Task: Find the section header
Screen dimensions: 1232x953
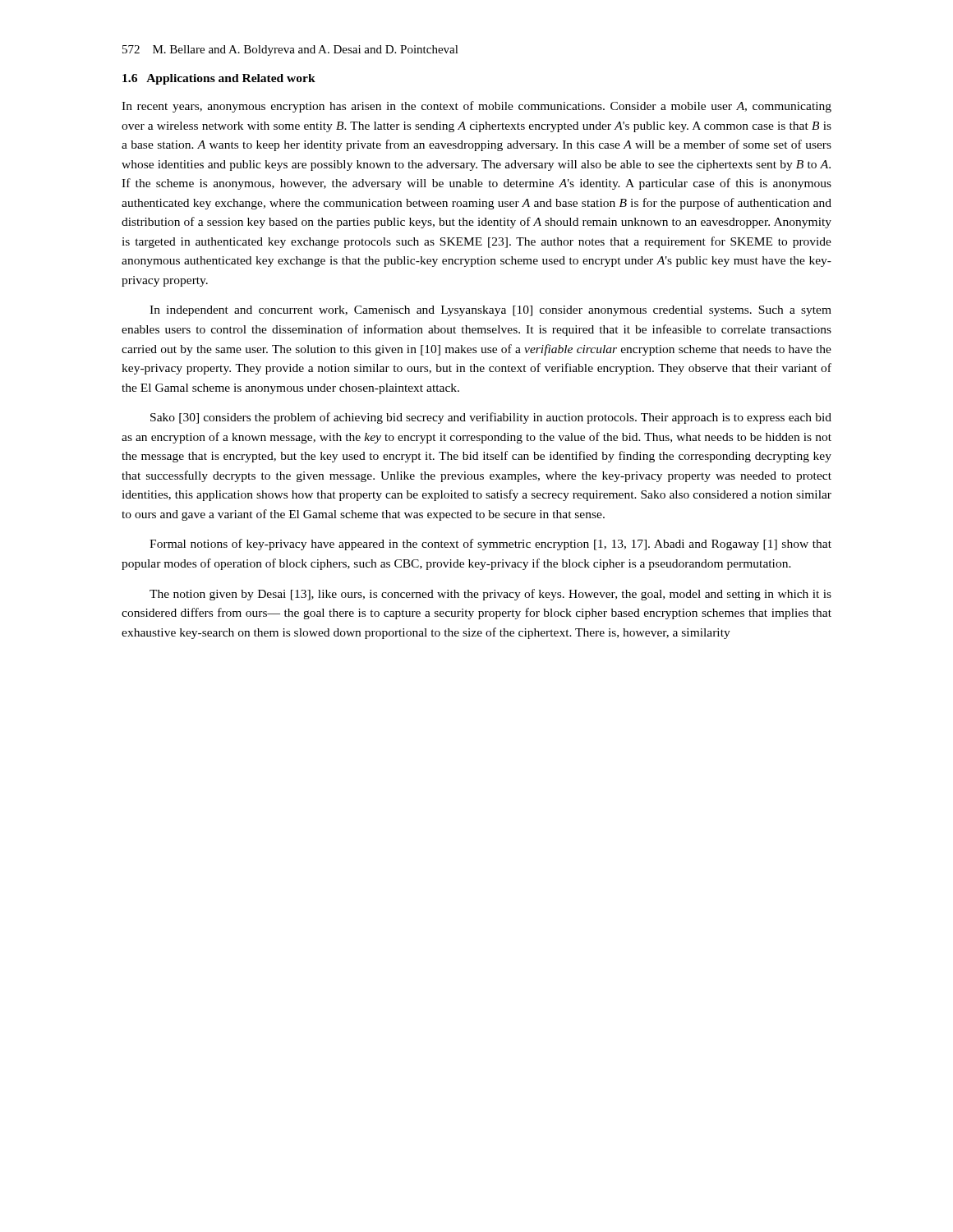Action: 218,78
